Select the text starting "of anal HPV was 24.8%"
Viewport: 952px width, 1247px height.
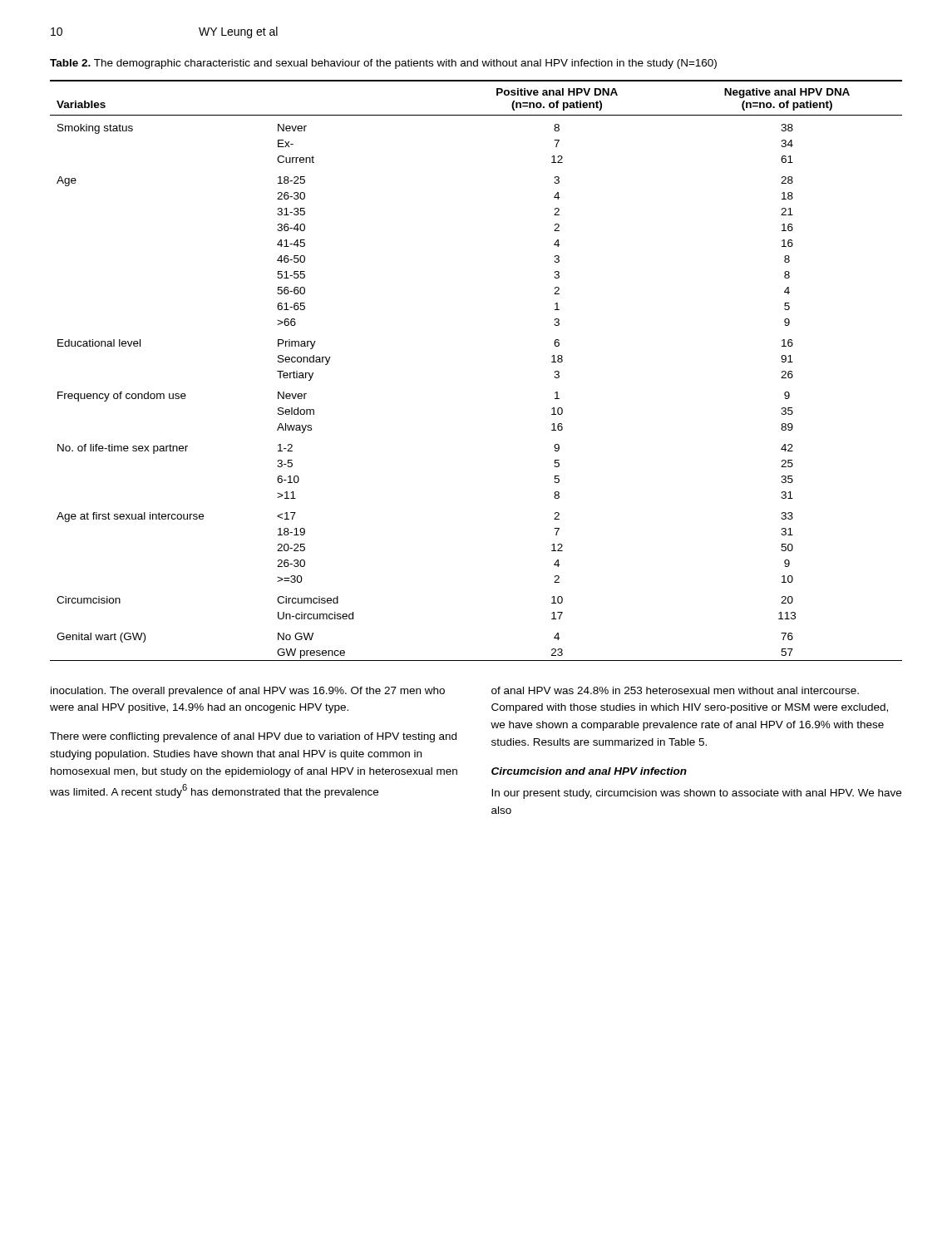click(690, 716)
